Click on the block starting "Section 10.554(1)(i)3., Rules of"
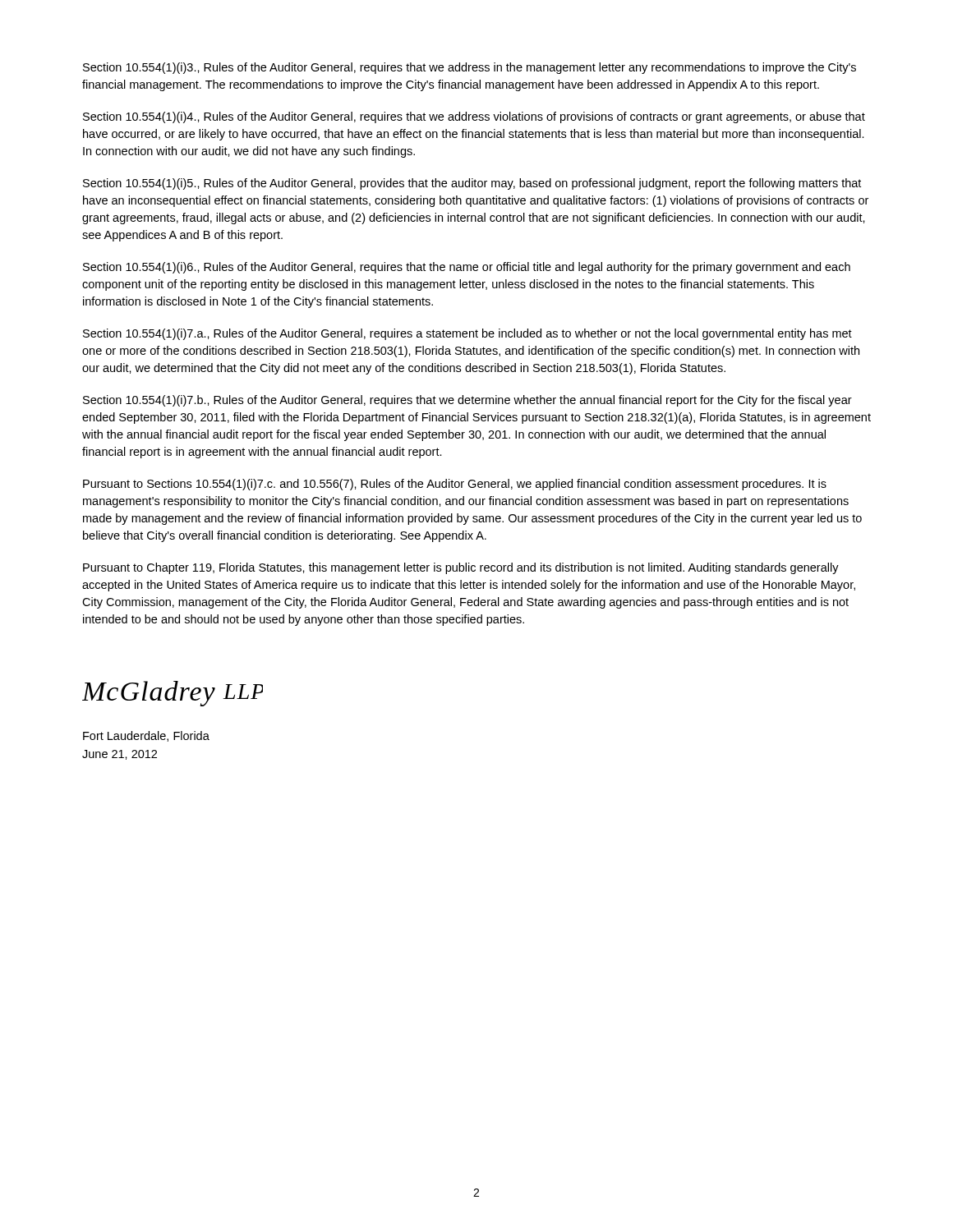 point(469,76)
